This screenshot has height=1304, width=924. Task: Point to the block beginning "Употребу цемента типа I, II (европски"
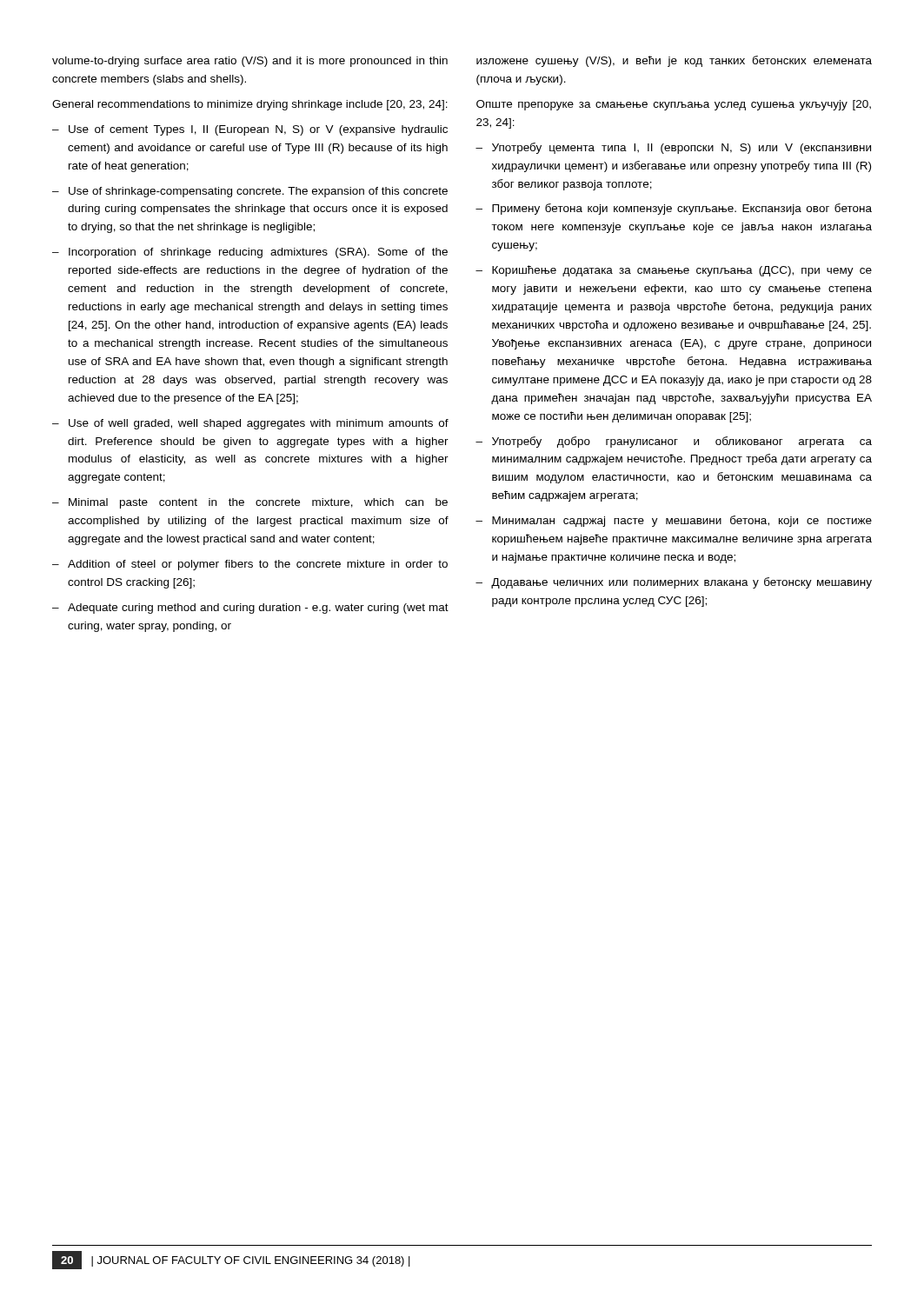coord(682,165)
